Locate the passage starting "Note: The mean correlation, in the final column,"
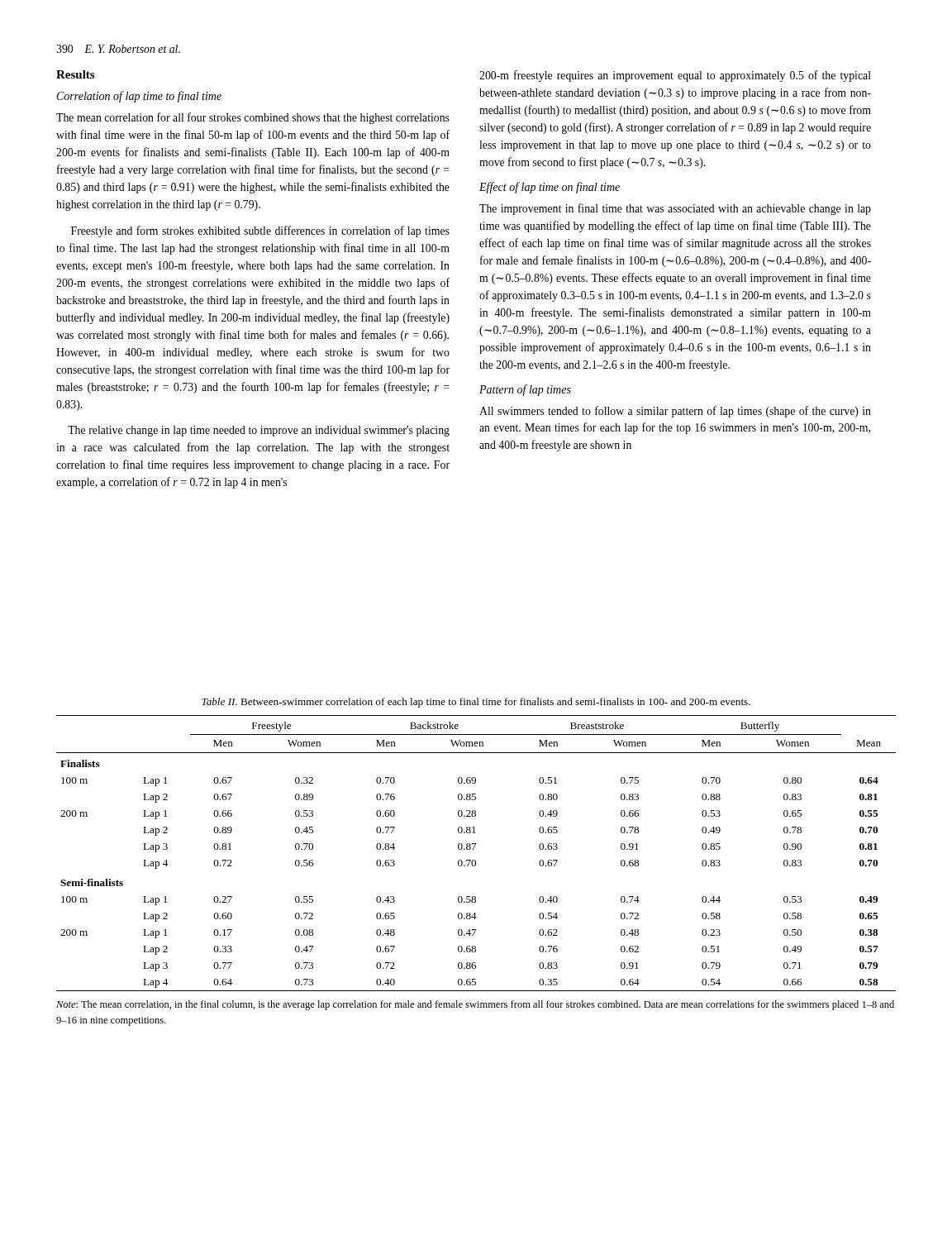 coord(475,1012)
